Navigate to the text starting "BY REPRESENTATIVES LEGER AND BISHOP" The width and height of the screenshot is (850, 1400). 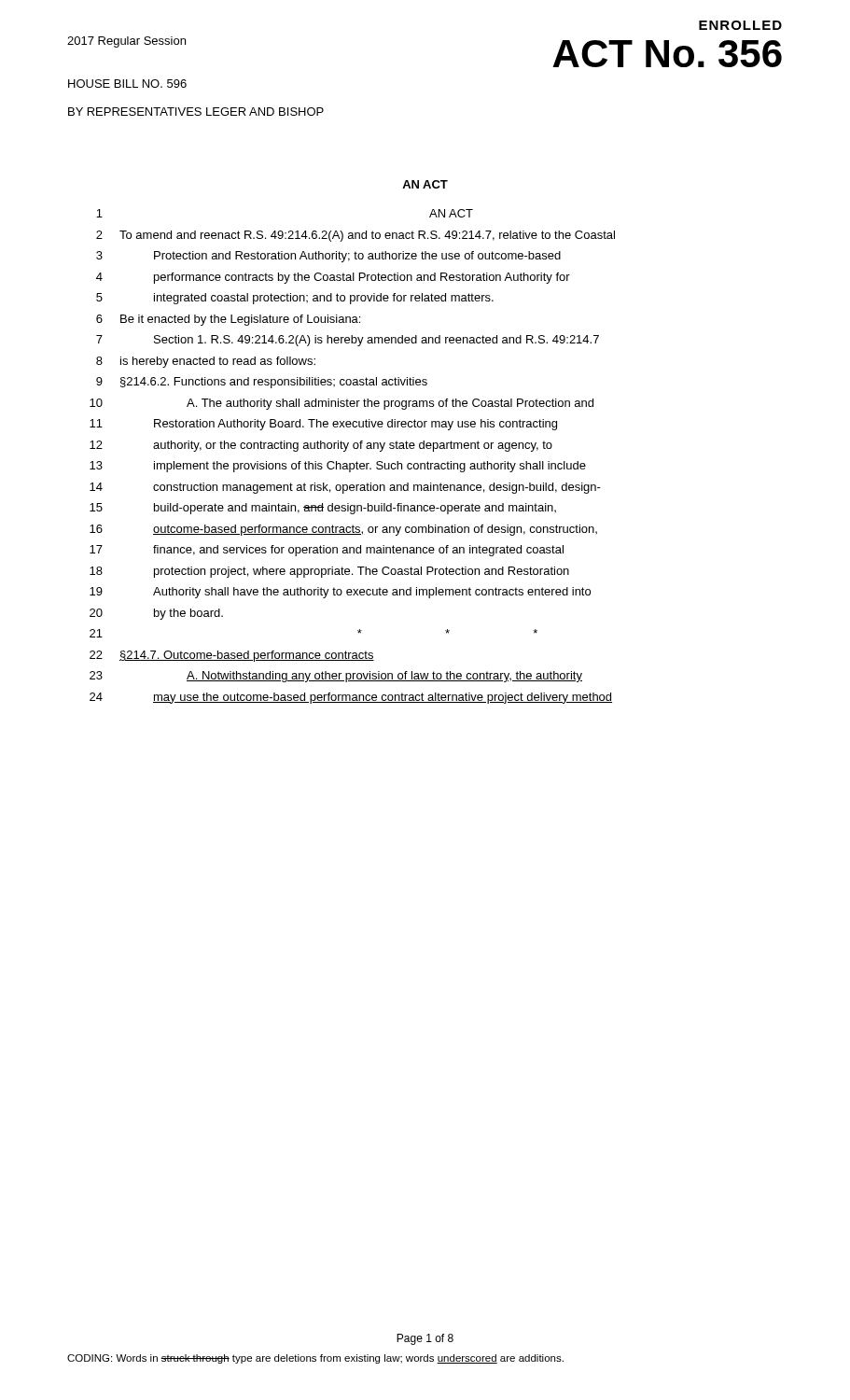(196, 112)
